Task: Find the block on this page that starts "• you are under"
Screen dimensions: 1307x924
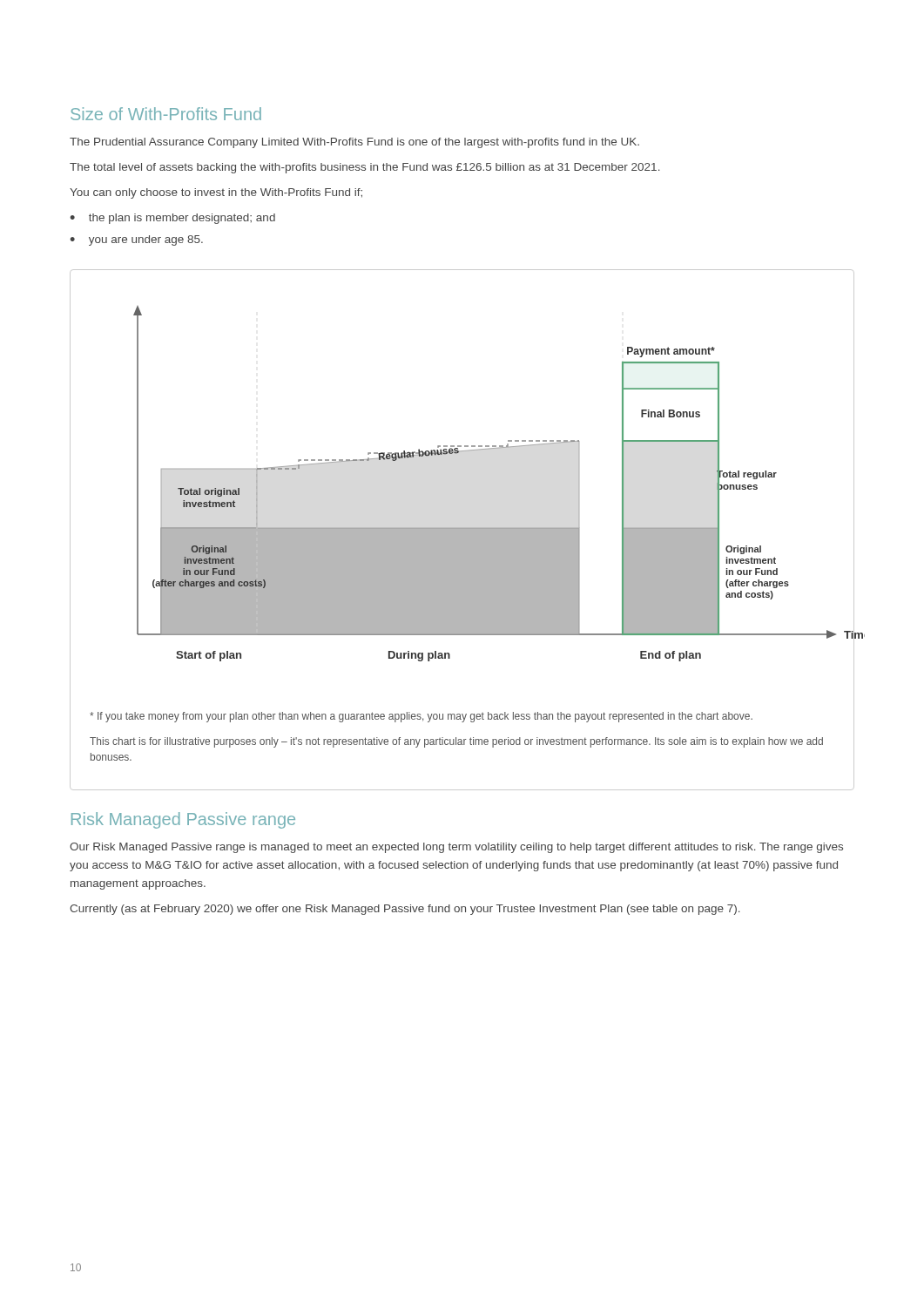Action: point(136,240)
